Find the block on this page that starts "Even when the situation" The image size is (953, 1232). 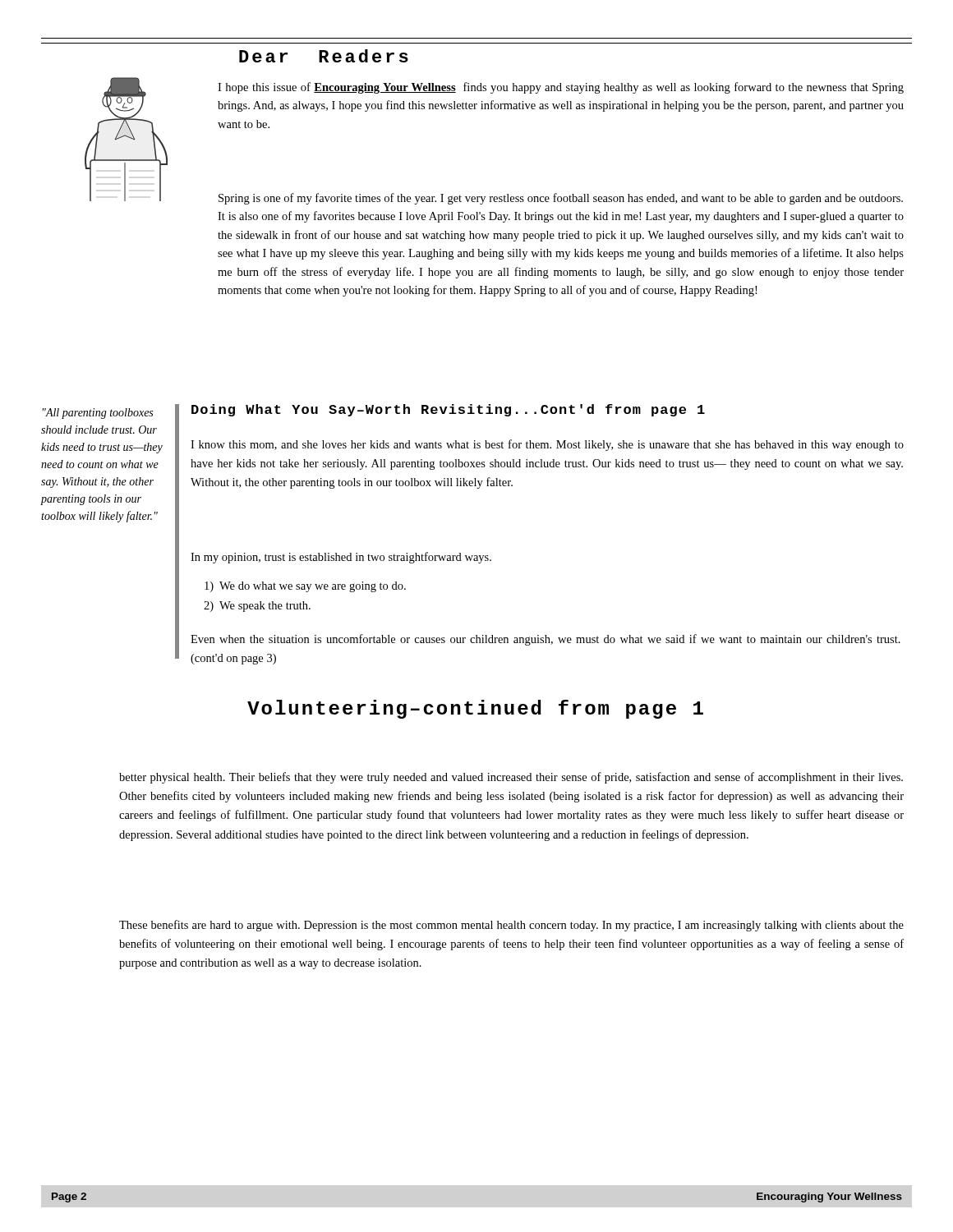[547, 649]
